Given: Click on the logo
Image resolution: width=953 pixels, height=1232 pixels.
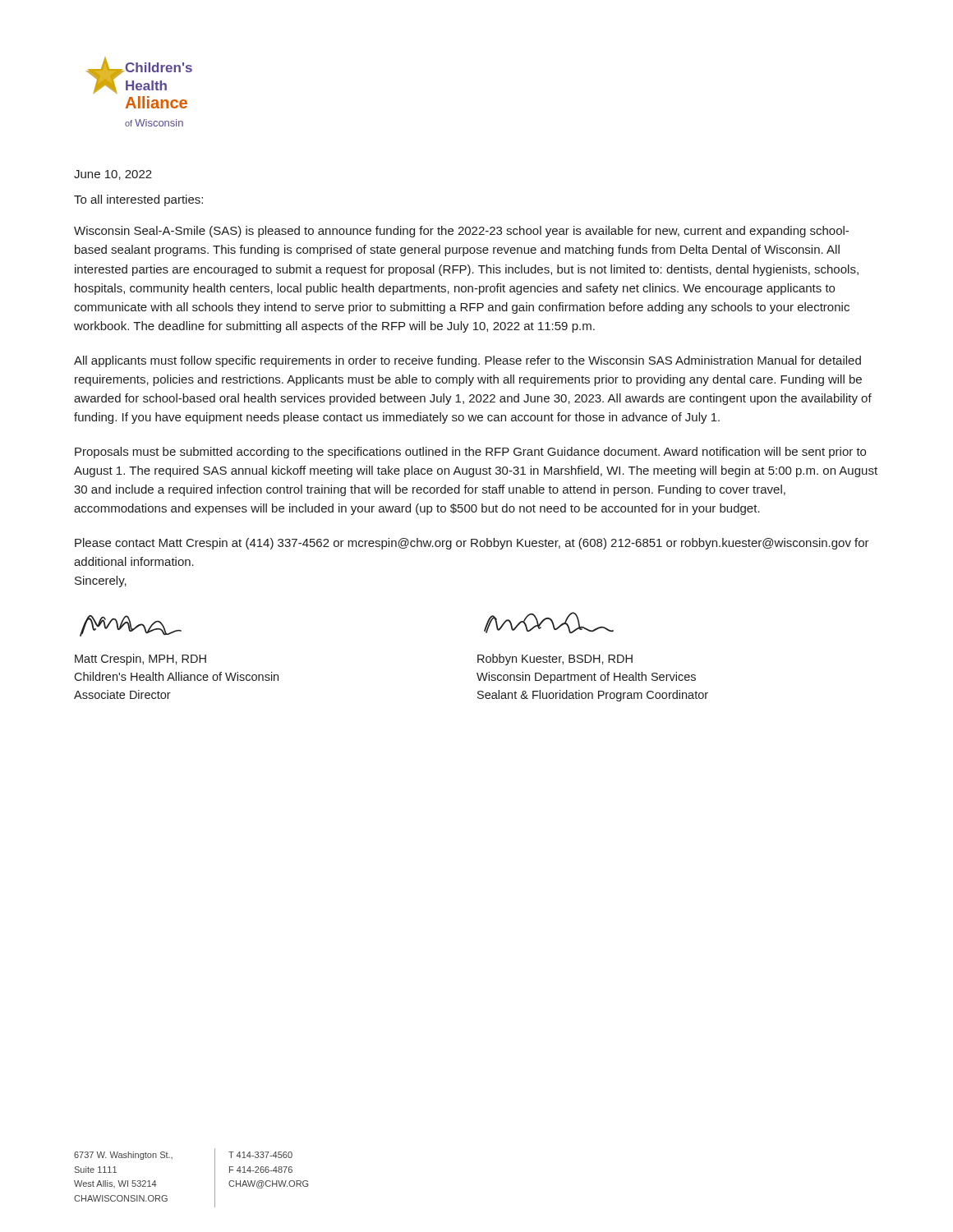Looking at the screenshot, I should [476, 97].
